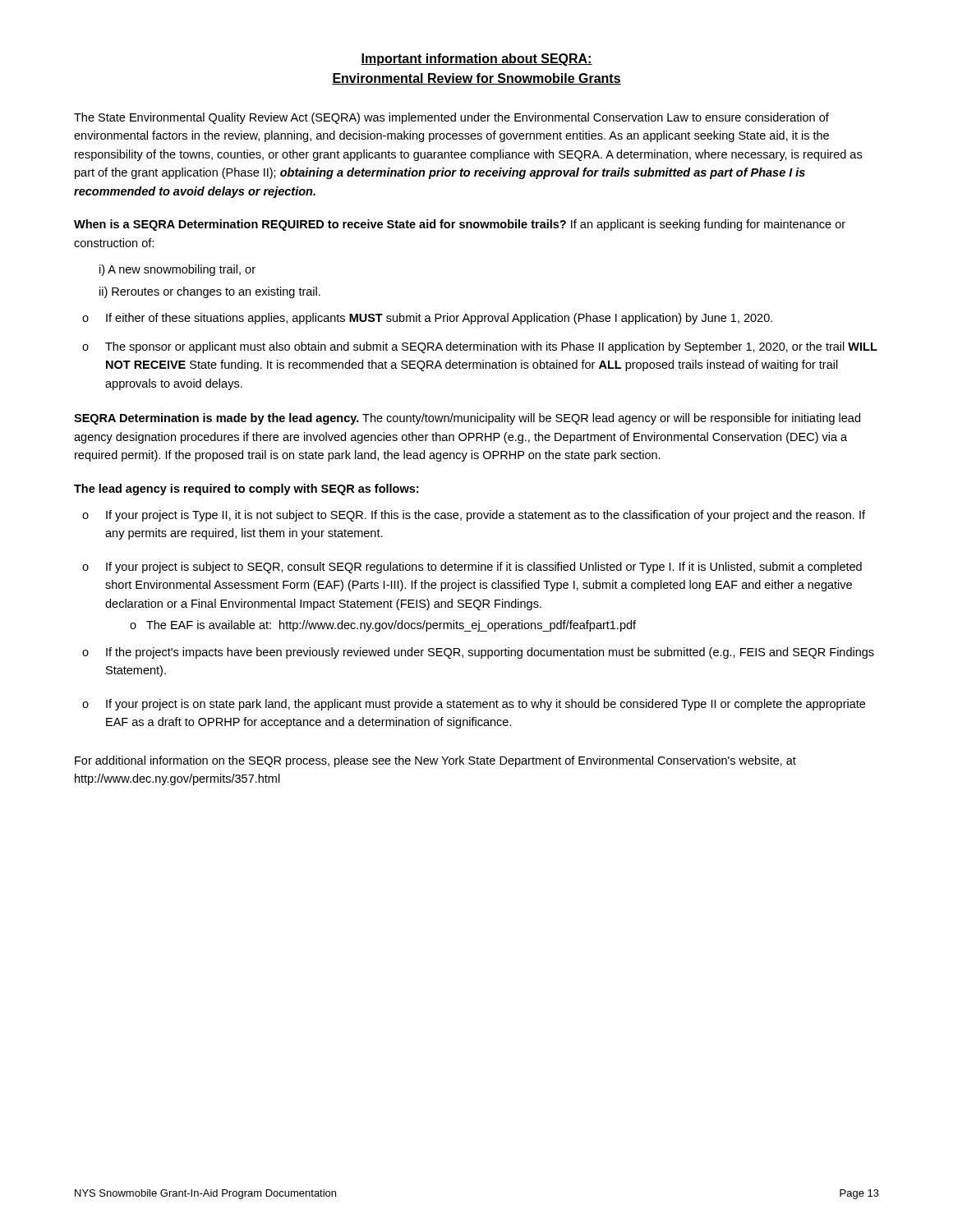Find the region starting "i) A new snowmobiling trail, or"
Image resolution: width=953 pixels, height=1232 pixels.
(177, 270)
